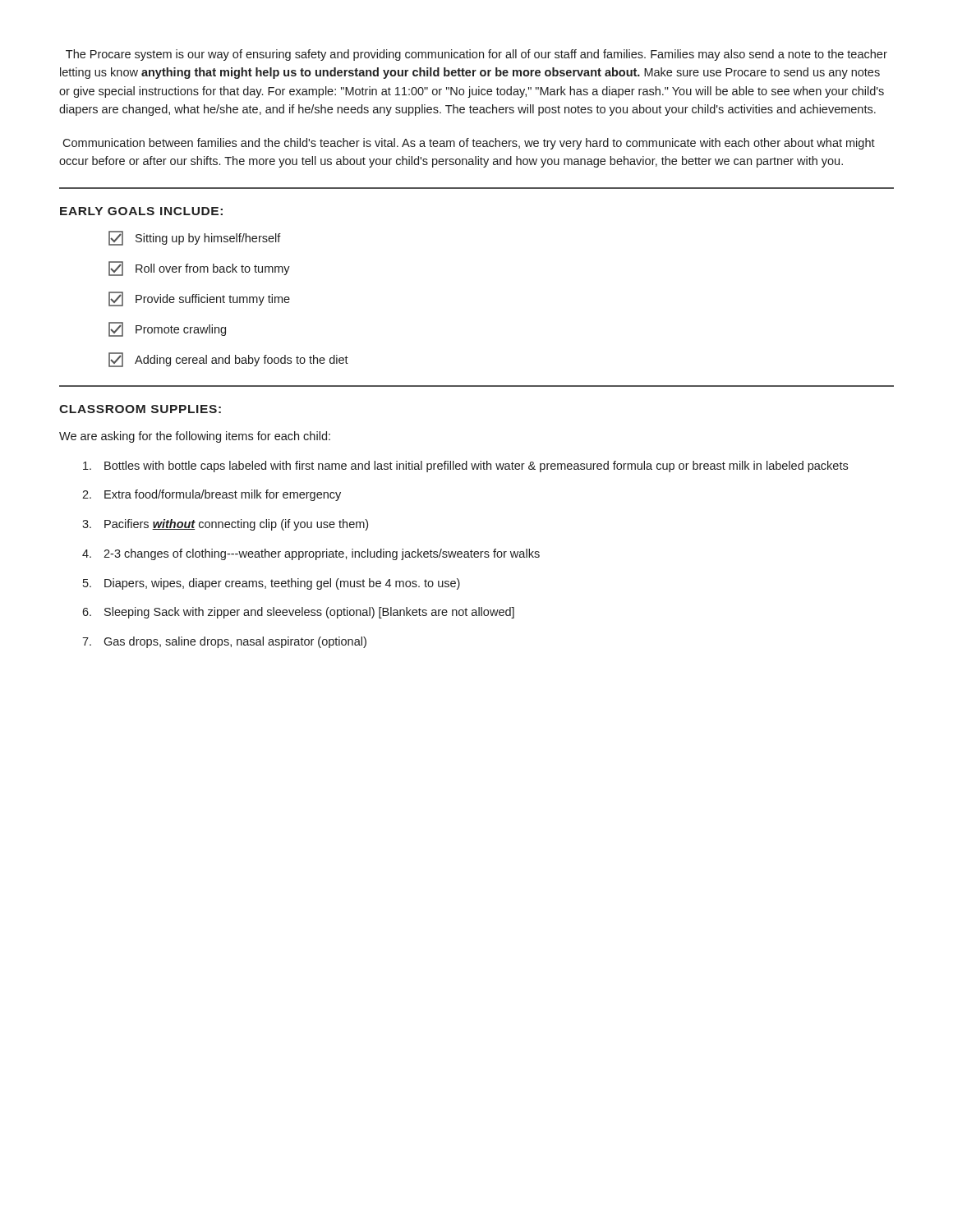Viewport: 953px width, 1232px height.
Task: Select the text starting "CLASSROOM SUPPLIES:"
Action: tap(141, 408)
